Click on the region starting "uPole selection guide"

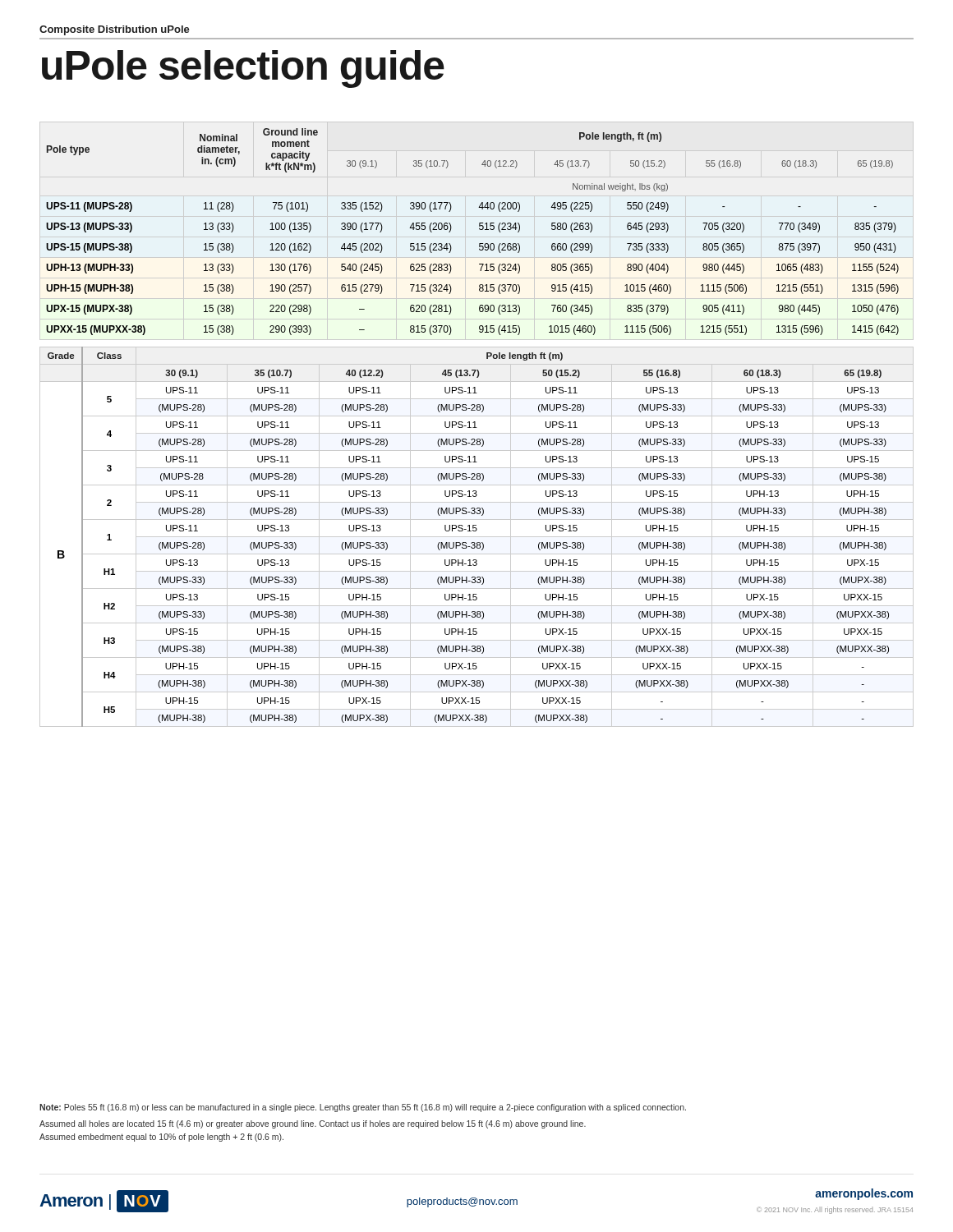[242, 66]
